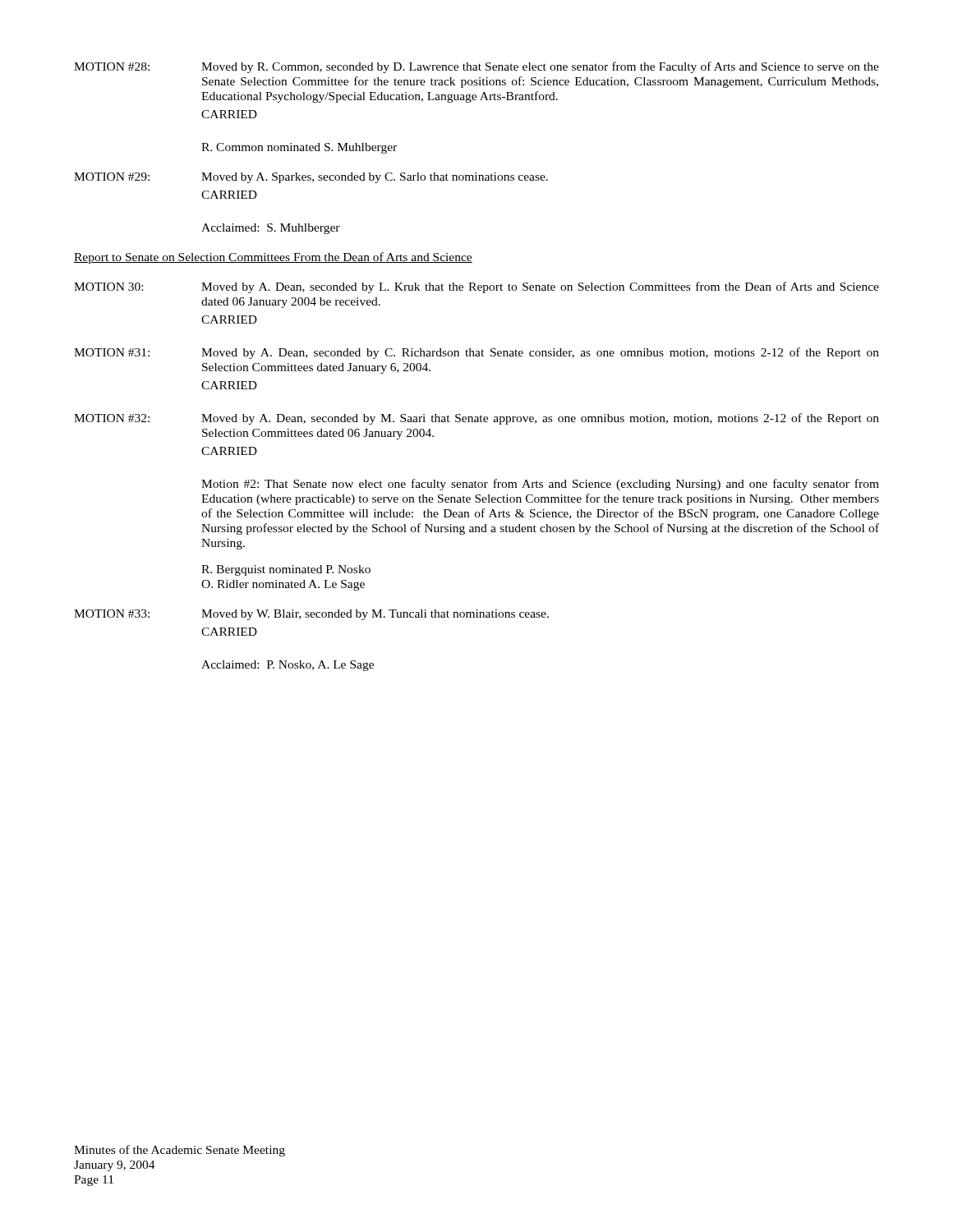953x1232 pixels.
Task: Find the passage starting "Acclaimed: P. Nosko,"
Action: click(x=288, y=664)
